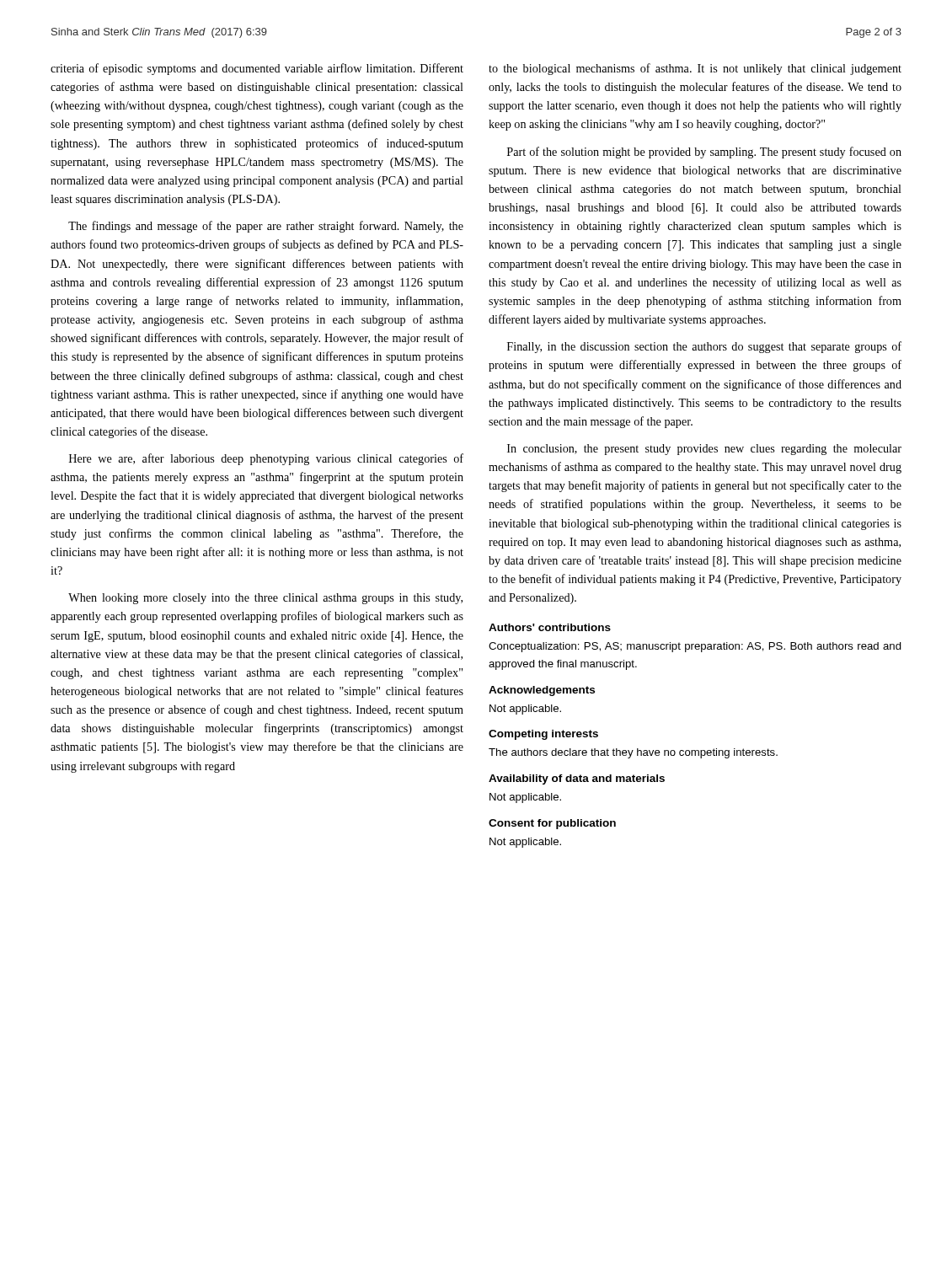Find the block starting "Finally, in the discussion section the authors do"

695,384
